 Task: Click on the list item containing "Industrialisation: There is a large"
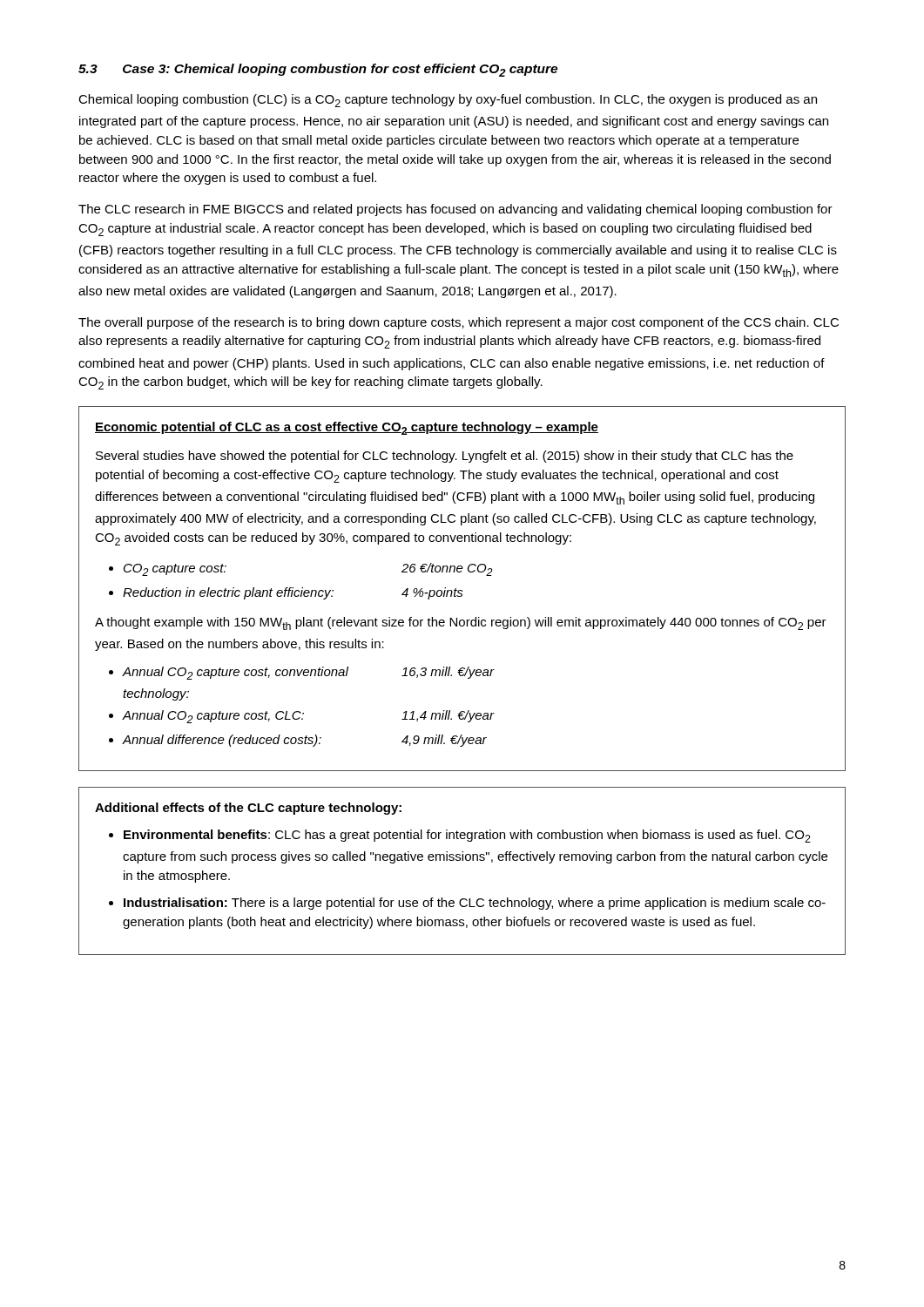point(474,912)
